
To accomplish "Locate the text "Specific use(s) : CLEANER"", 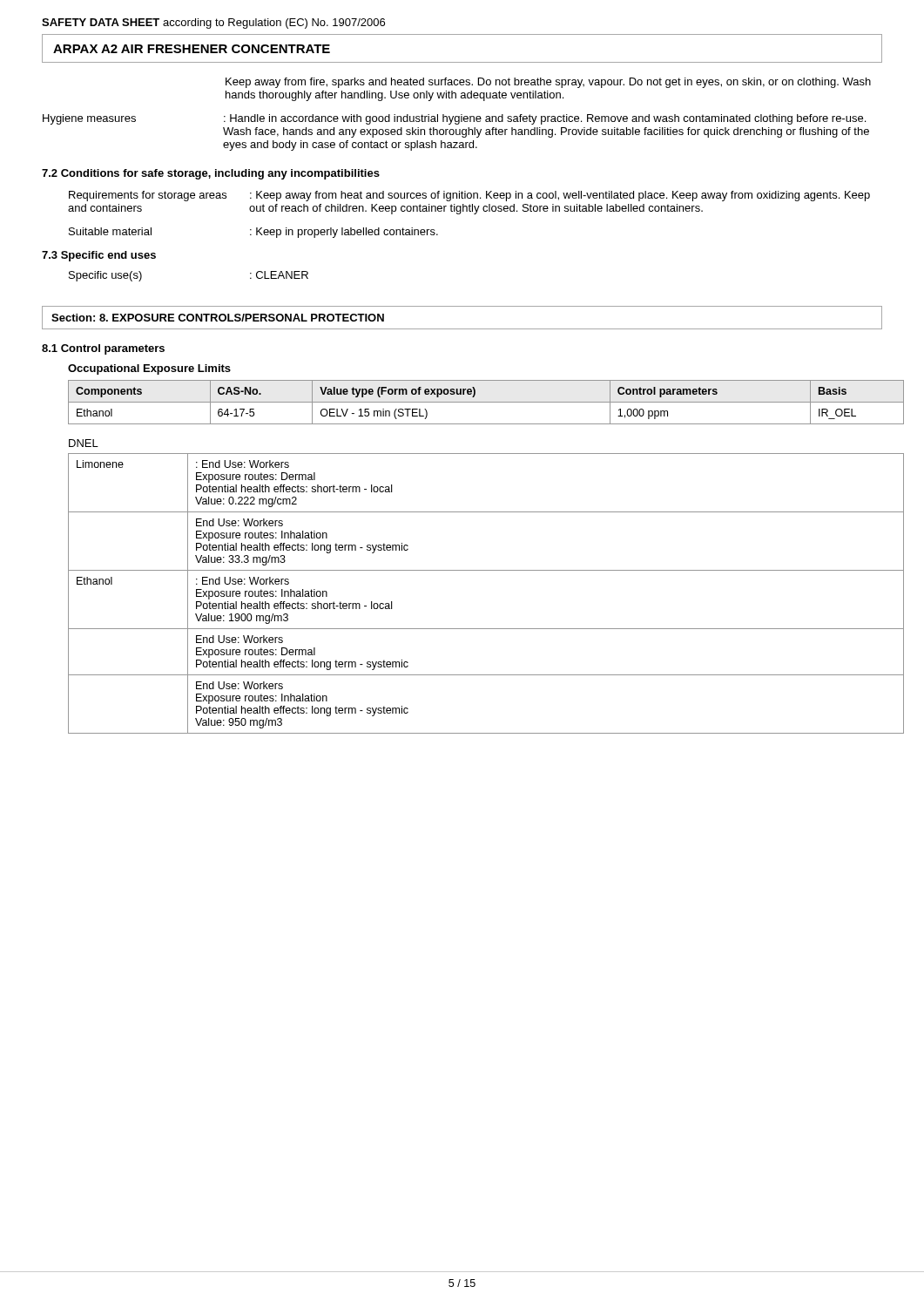I will coord(103,276).
